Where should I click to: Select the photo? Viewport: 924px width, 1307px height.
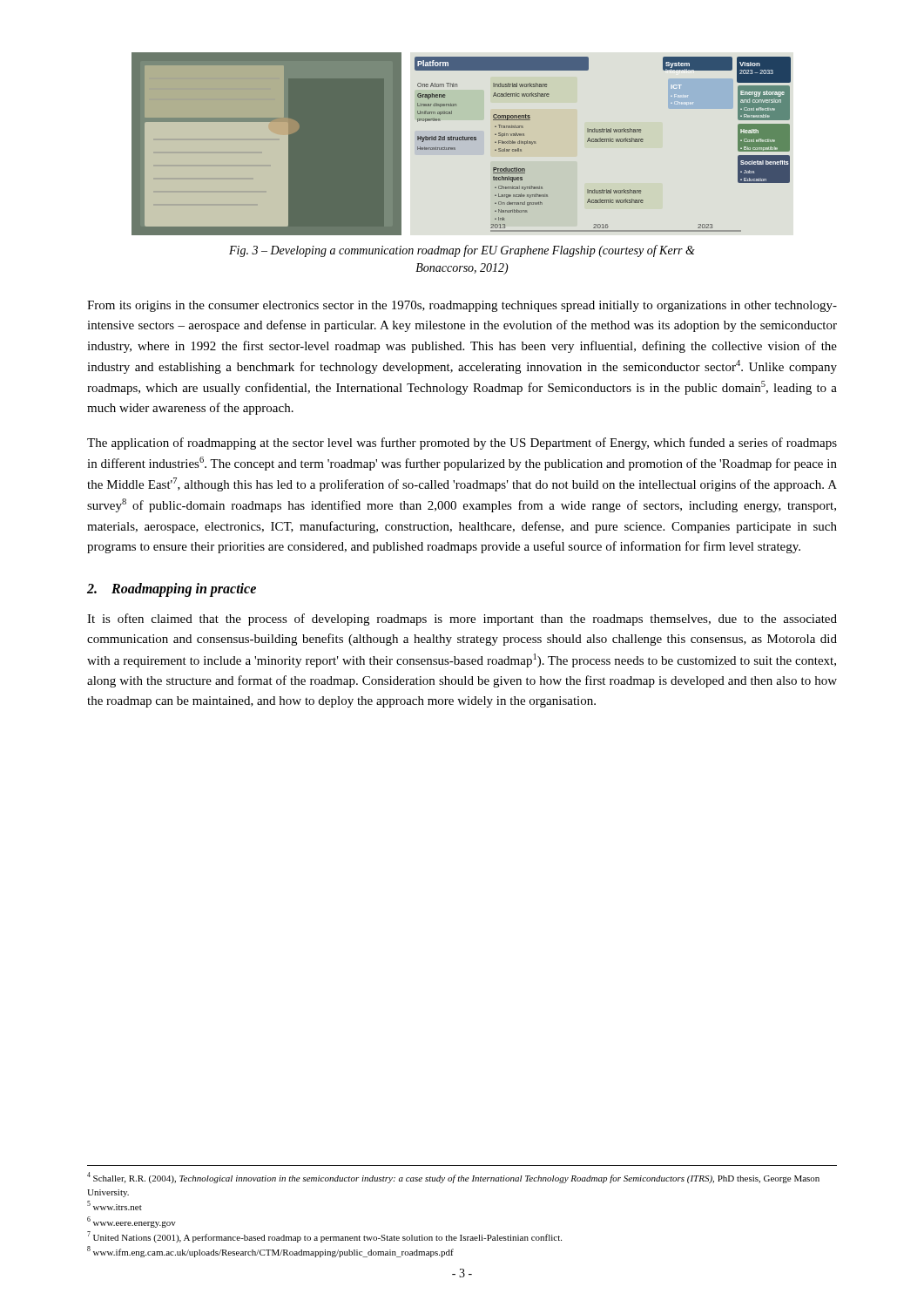pos(462,144)
